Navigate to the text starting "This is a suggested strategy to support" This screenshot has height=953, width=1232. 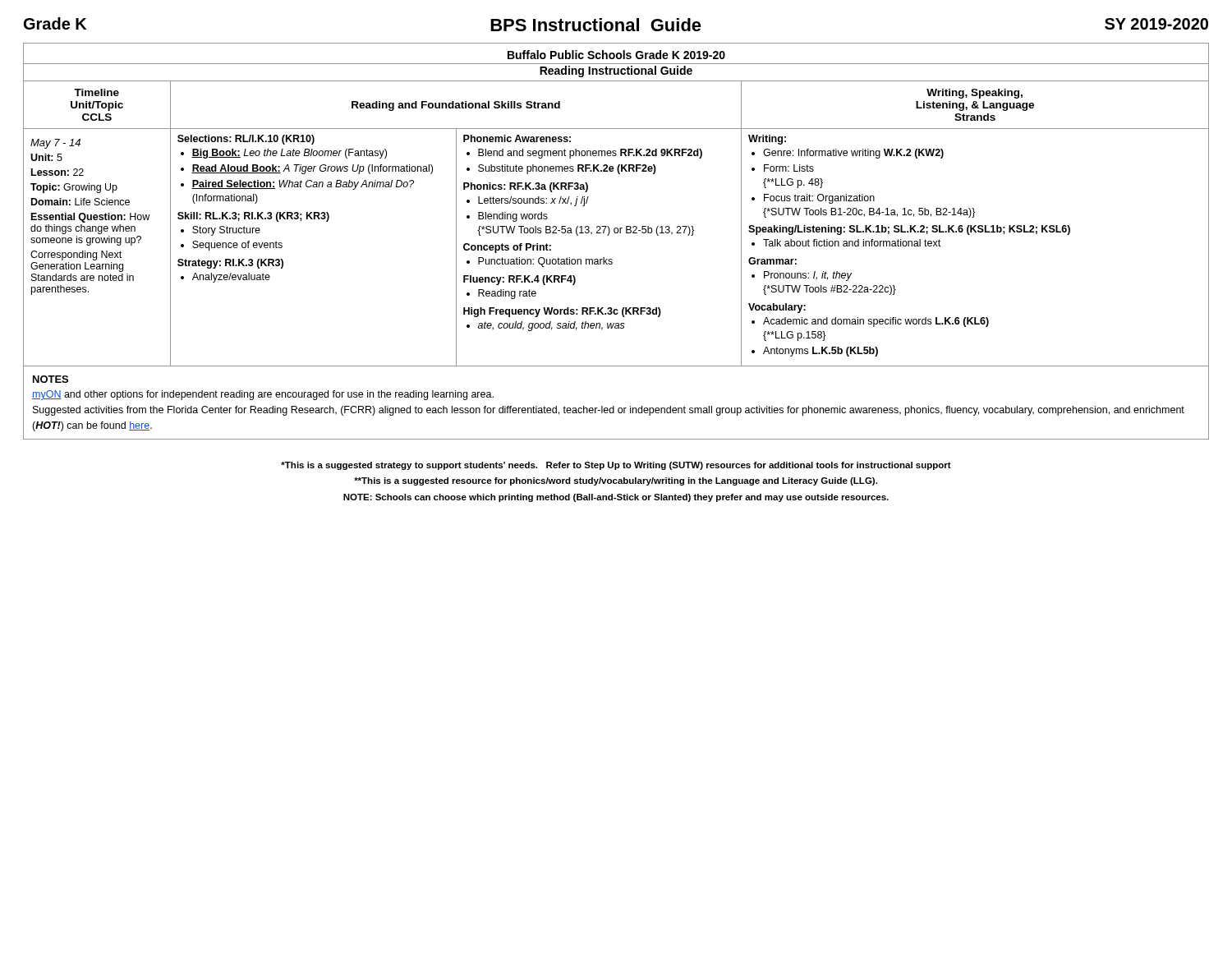tap(616, 481)
